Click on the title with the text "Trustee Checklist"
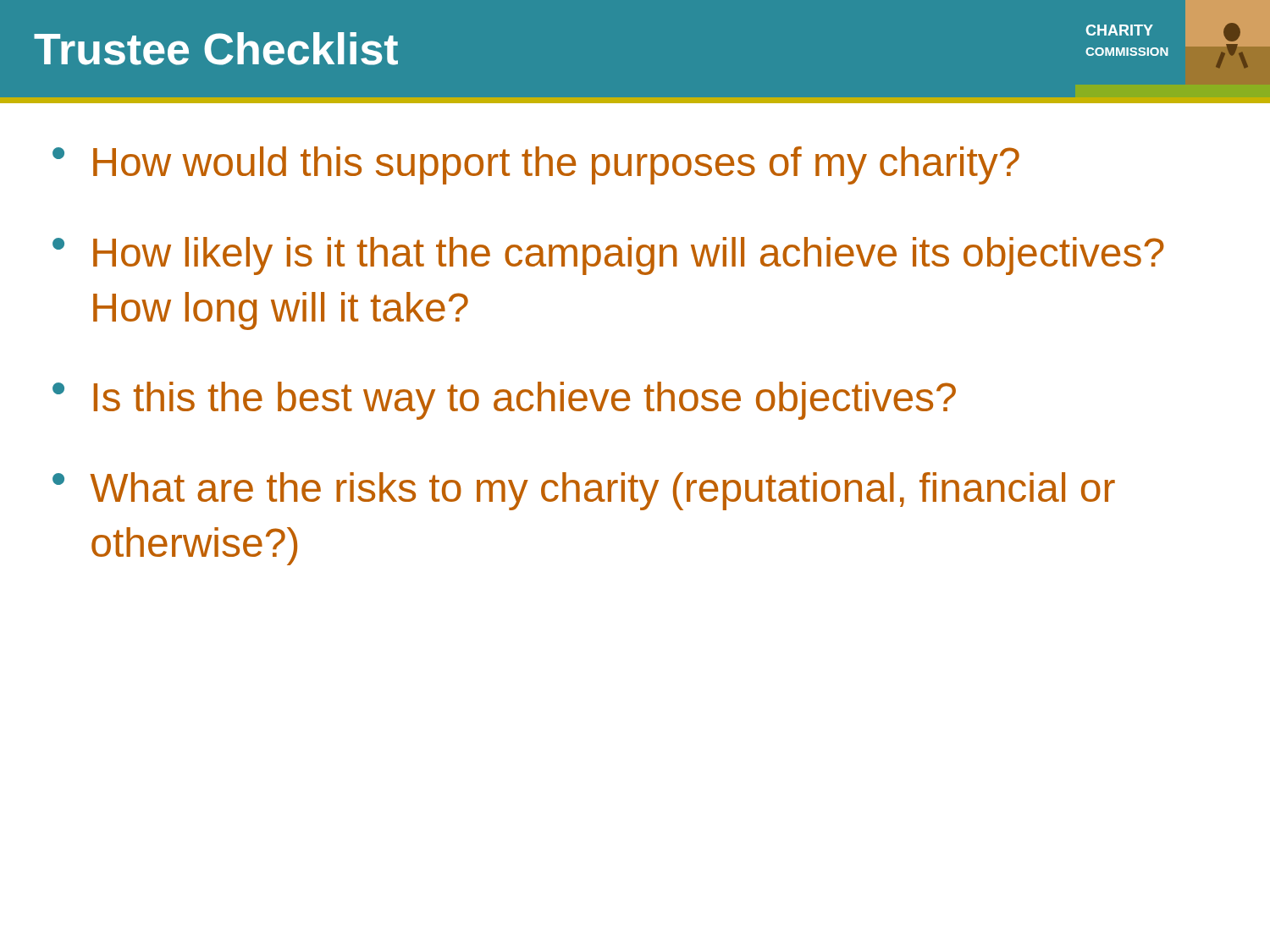1270x952 pixels. tap(216, 49)
